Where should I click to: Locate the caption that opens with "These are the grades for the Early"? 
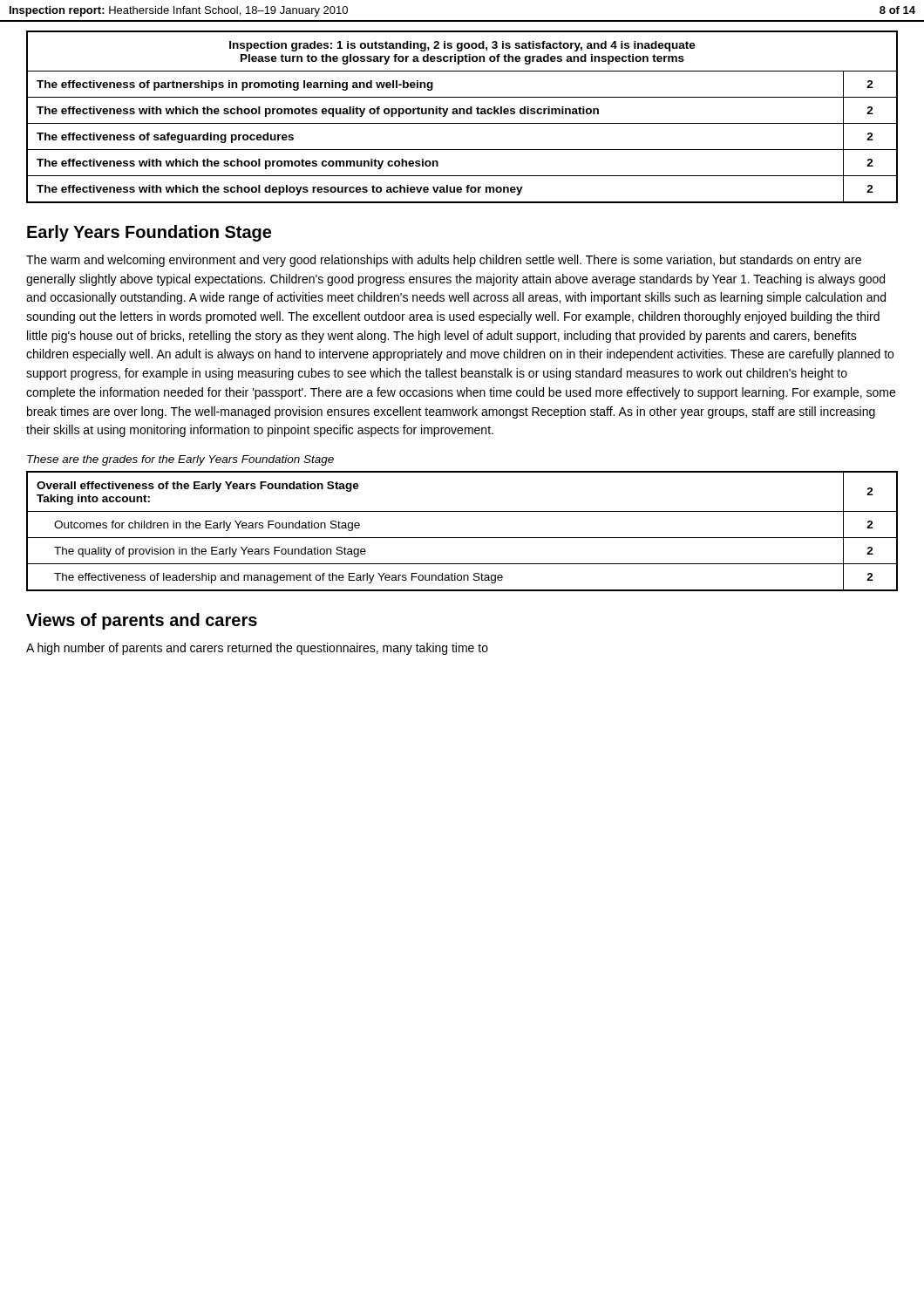pos(180,459)
